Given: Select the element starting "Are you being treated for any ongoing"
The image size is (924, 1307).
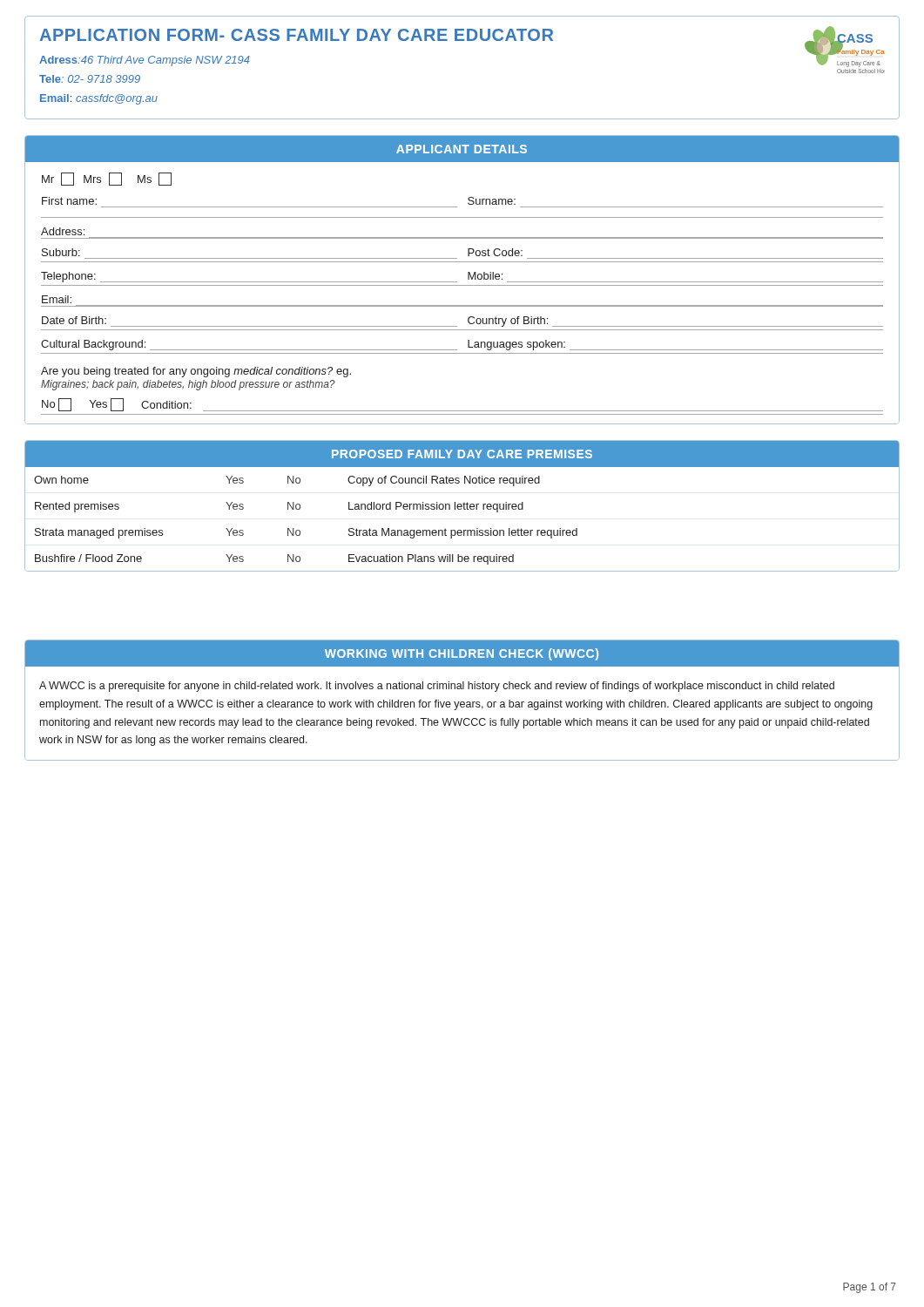Looking at the screenshot, I should click(x=196, y=378).
